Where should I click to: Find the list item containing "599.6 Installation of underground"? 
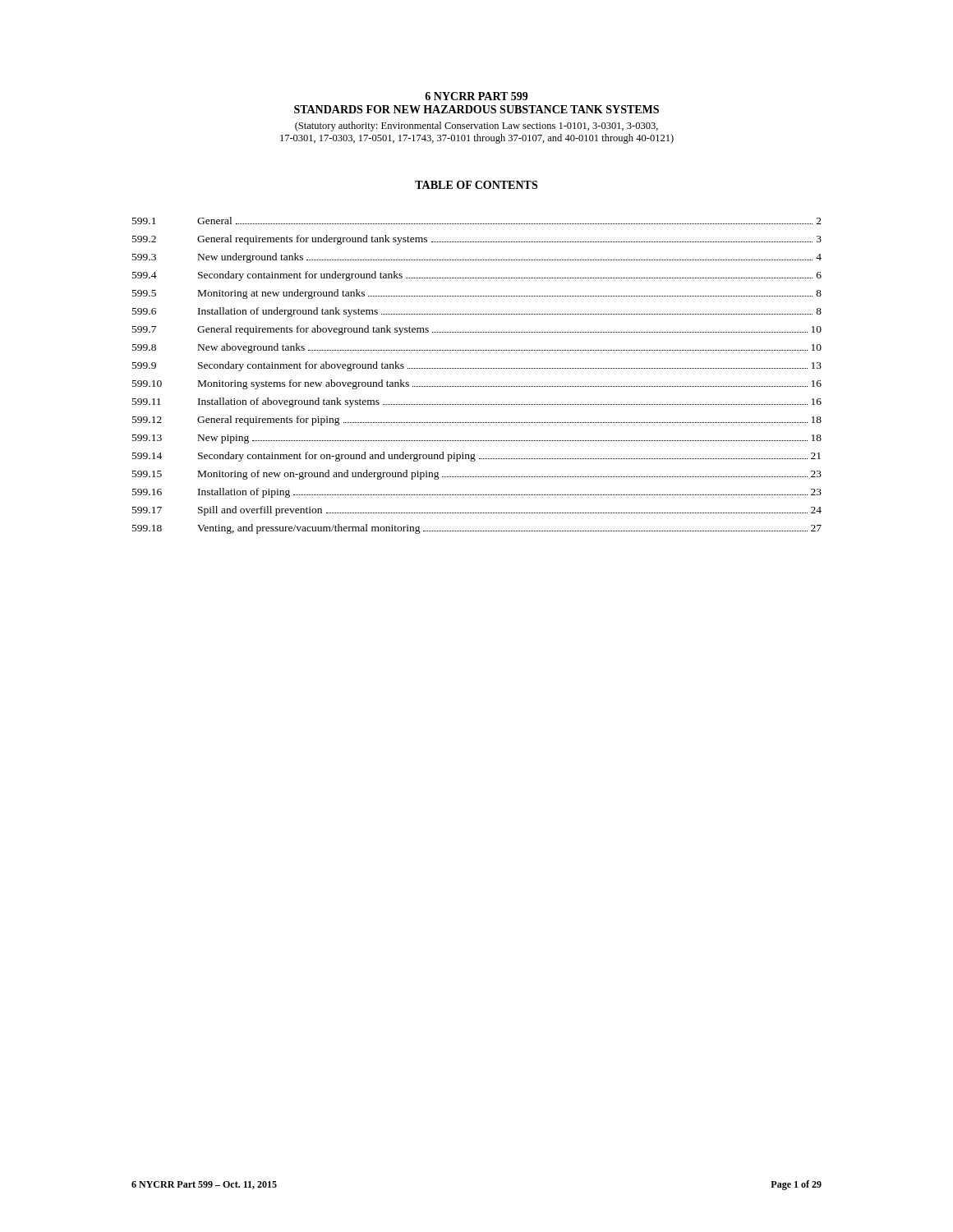(x=476, y=311)
